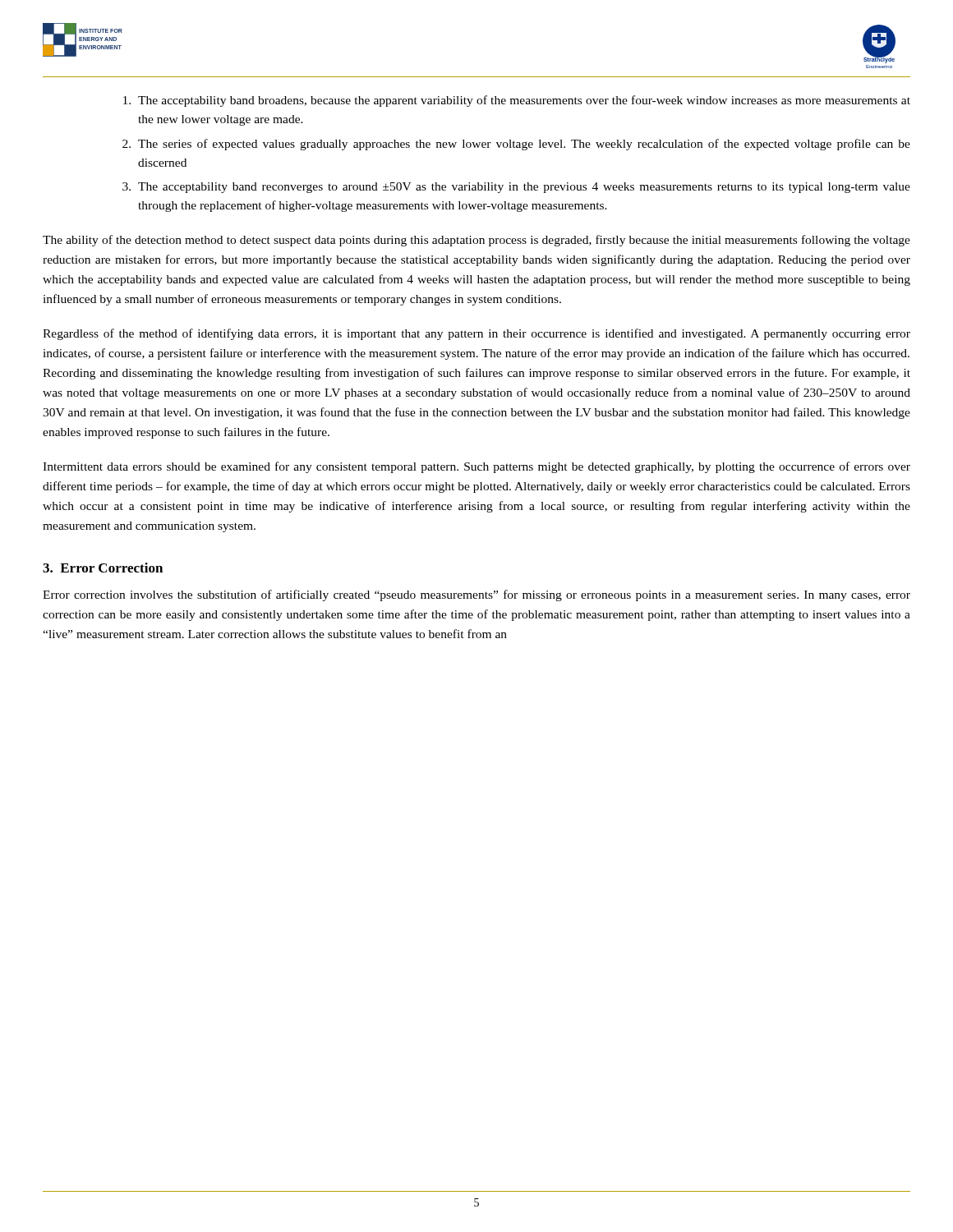Navigate to the element starting "The acceptability band reconverges to"
Image resolution: width=953 pixels, height=1232 pixels.
(524, 196)
